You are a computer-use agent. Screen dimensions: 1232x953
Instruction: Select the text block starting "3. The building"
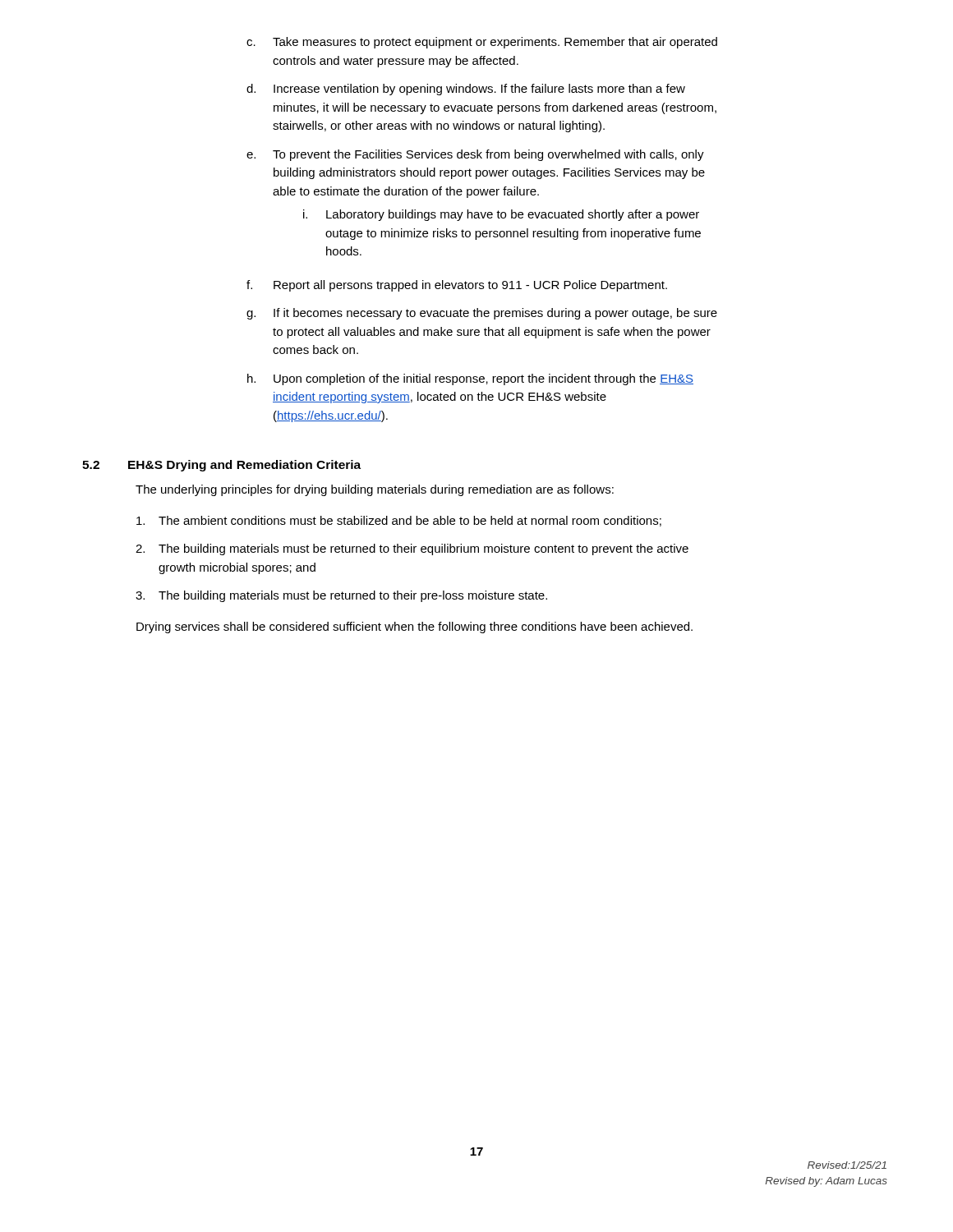click(423, 596)
